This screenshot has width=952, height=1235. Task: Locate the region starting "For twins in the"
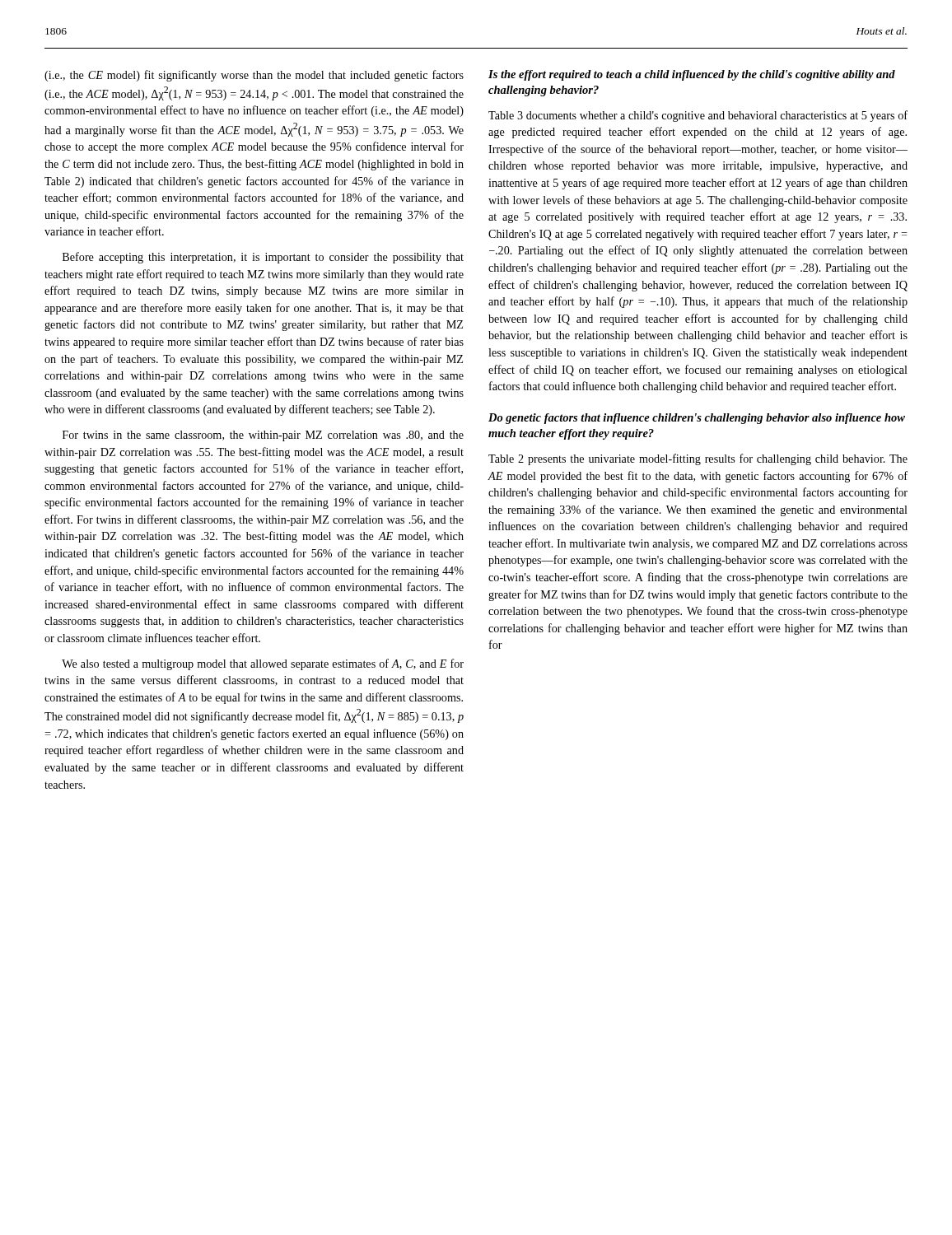coord(254,537)
